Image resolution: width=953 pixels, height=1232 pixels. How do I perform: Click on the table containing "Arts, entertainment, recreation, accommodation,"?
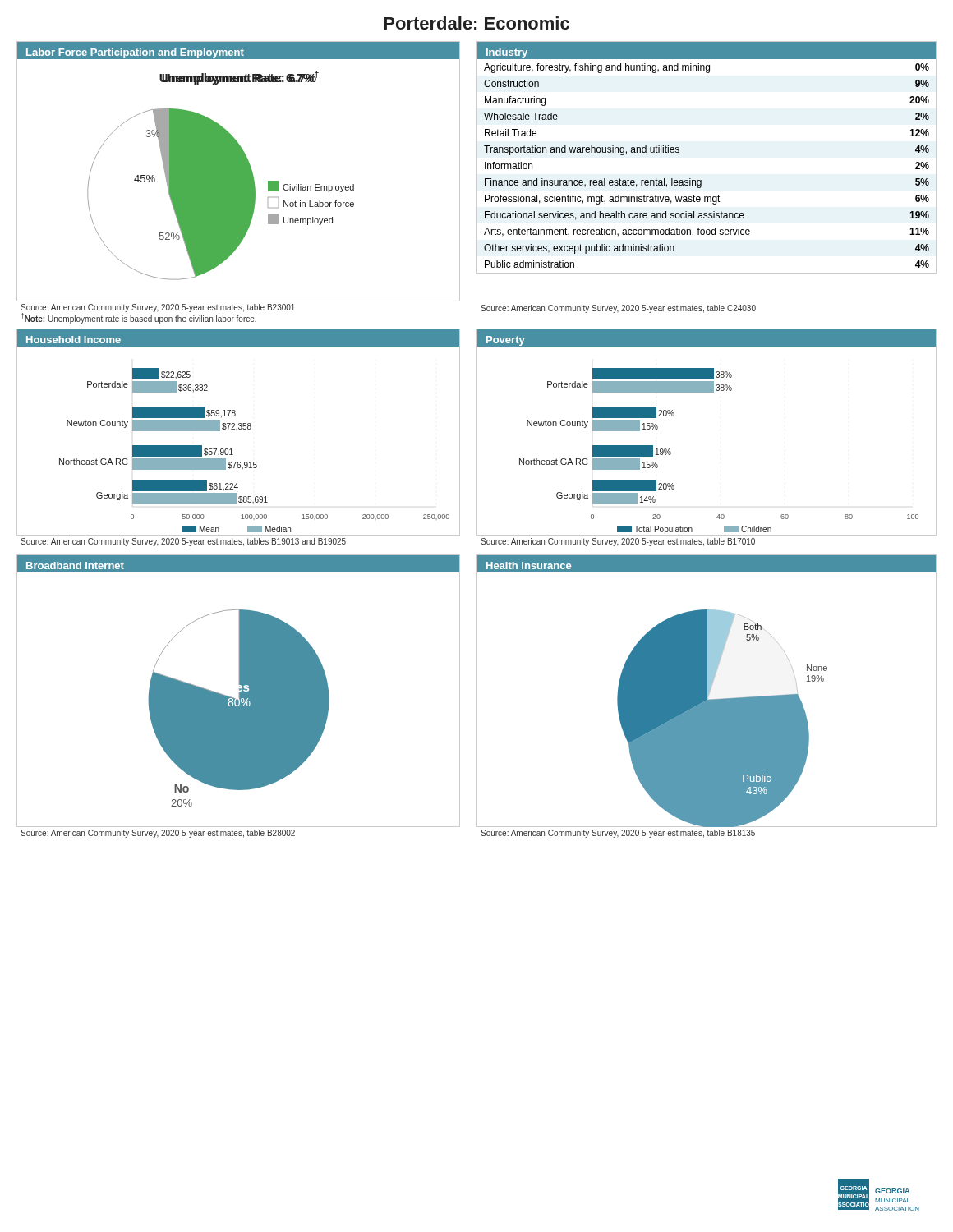707,166
